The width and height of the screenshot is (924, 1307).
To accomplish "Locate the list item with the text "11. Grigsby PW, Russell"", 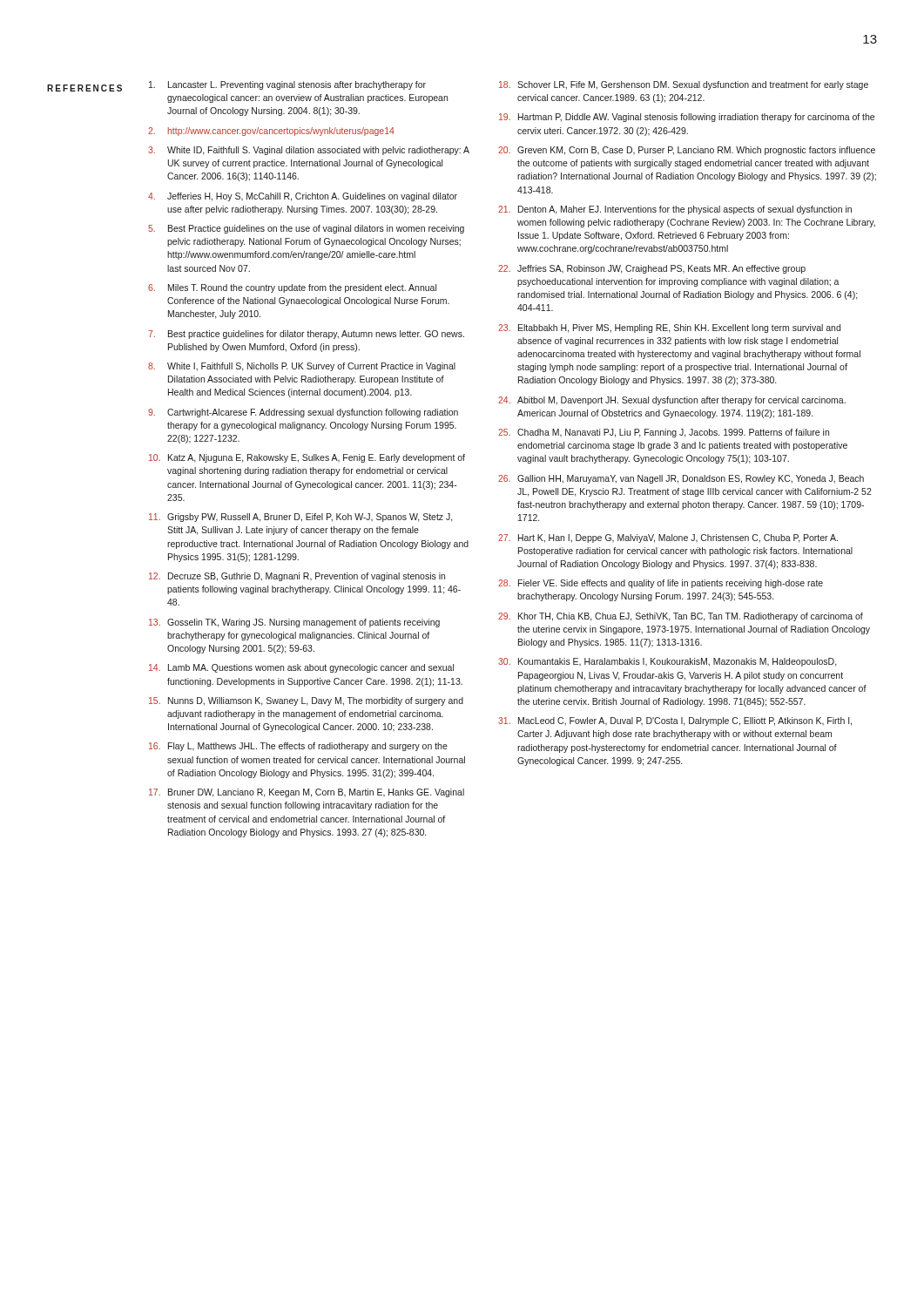I will (309, 537).
